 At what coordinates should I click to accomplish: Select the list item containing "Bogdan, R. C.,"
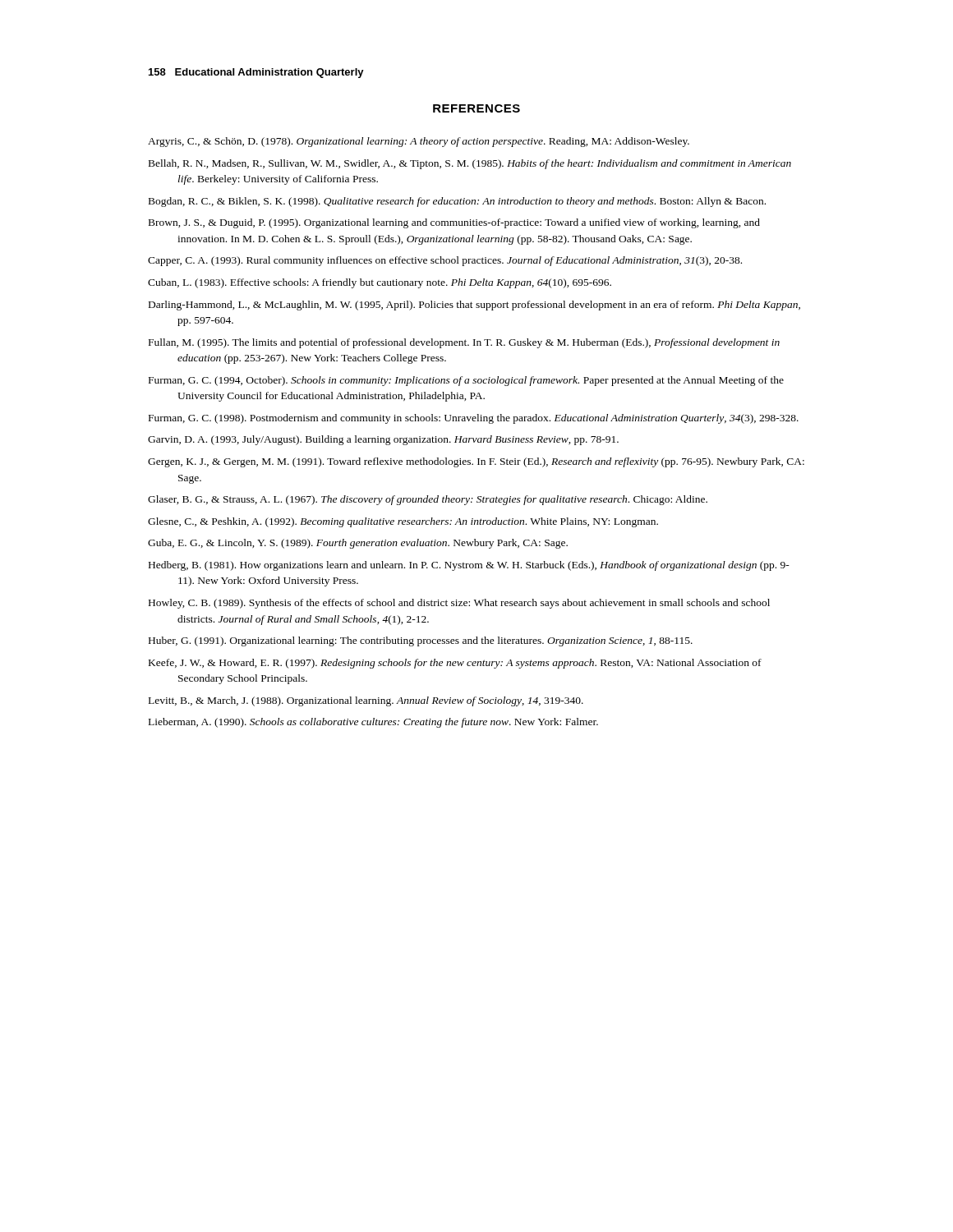pos(457,201)
